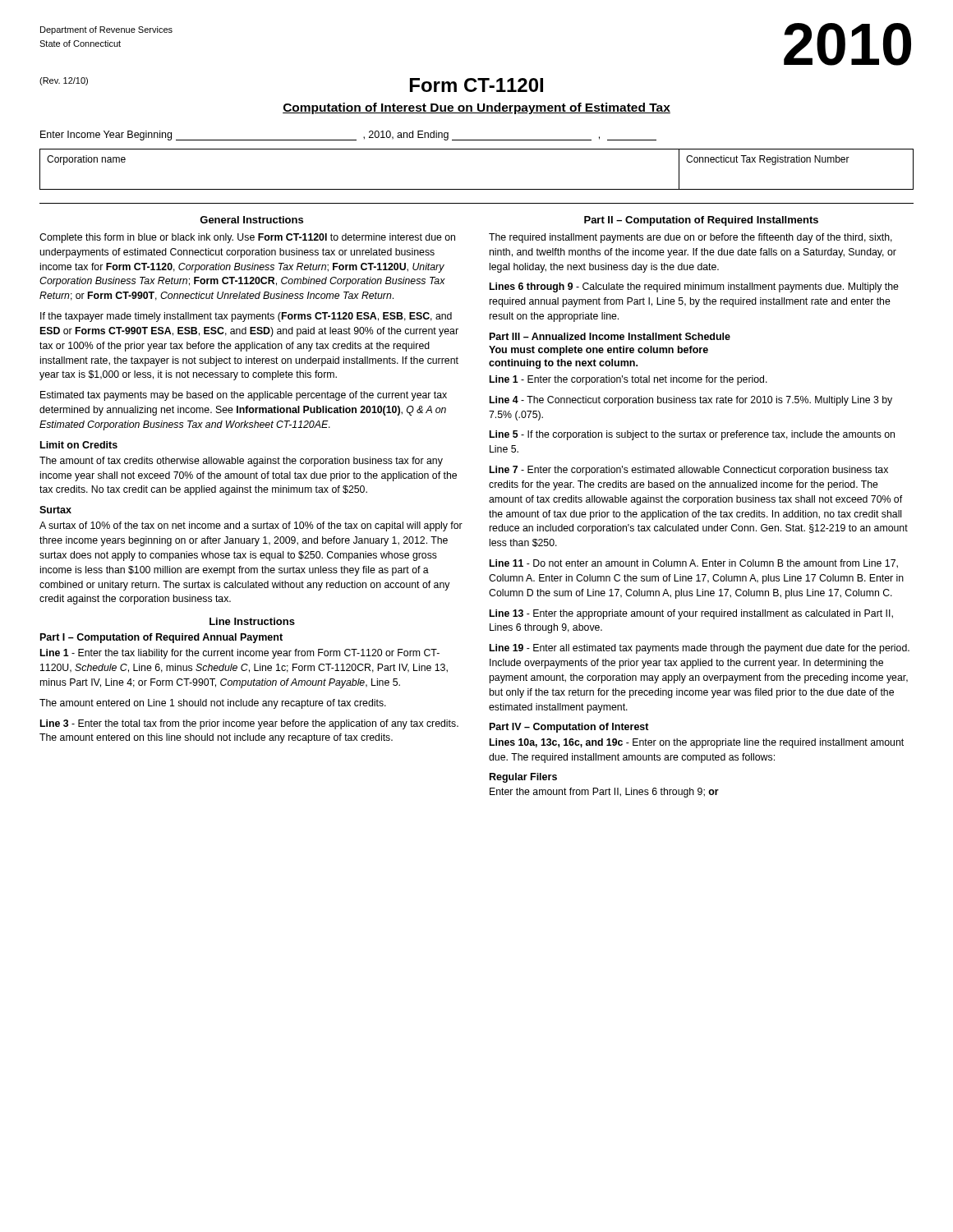Select the section header that reads "You must complete one"
Viewport: 953px width, 1232px height.
(x=599, y=350)
